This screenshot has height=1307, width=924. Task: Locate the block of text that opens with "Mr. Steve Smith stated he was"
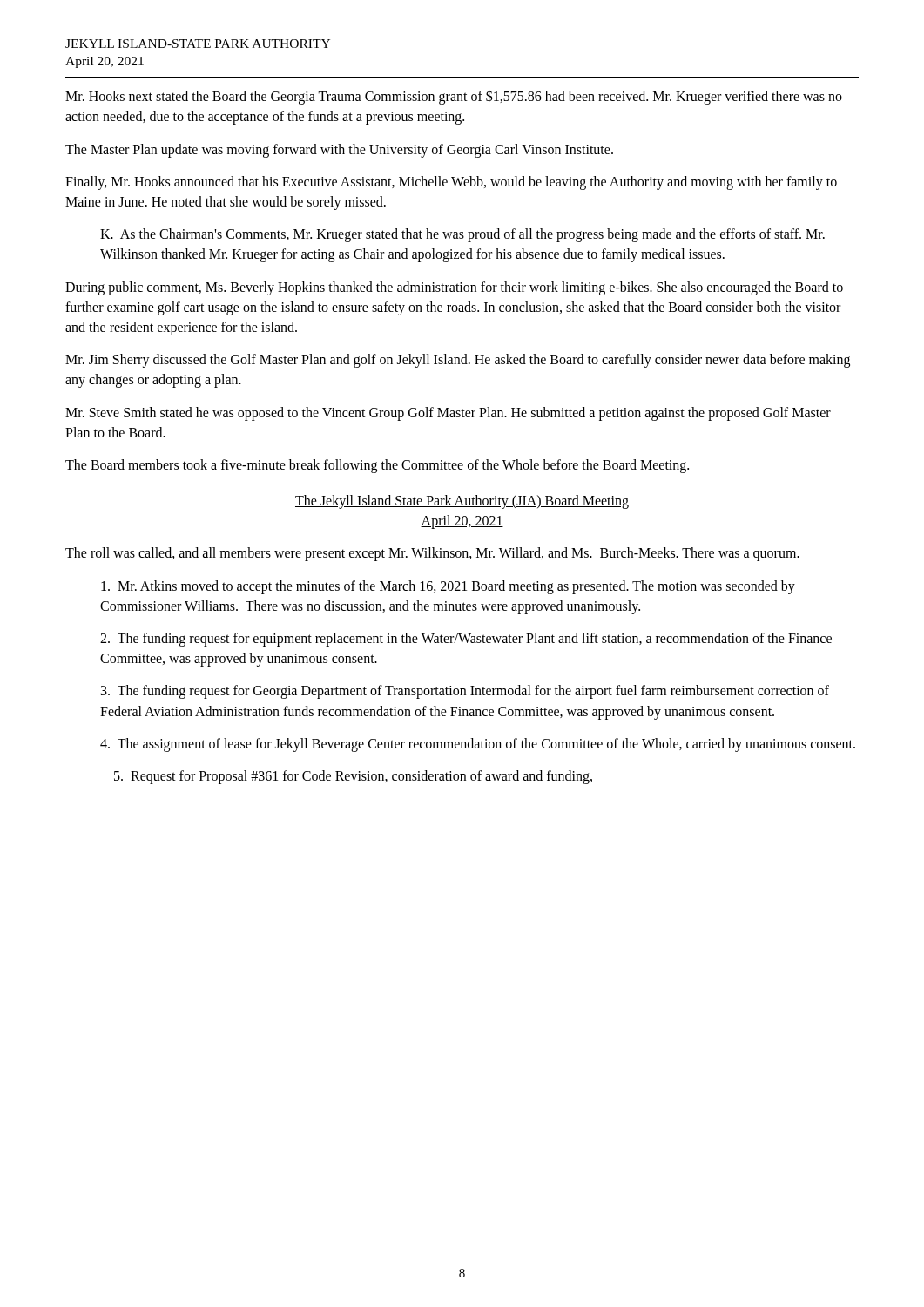click(x=448, y=422)
